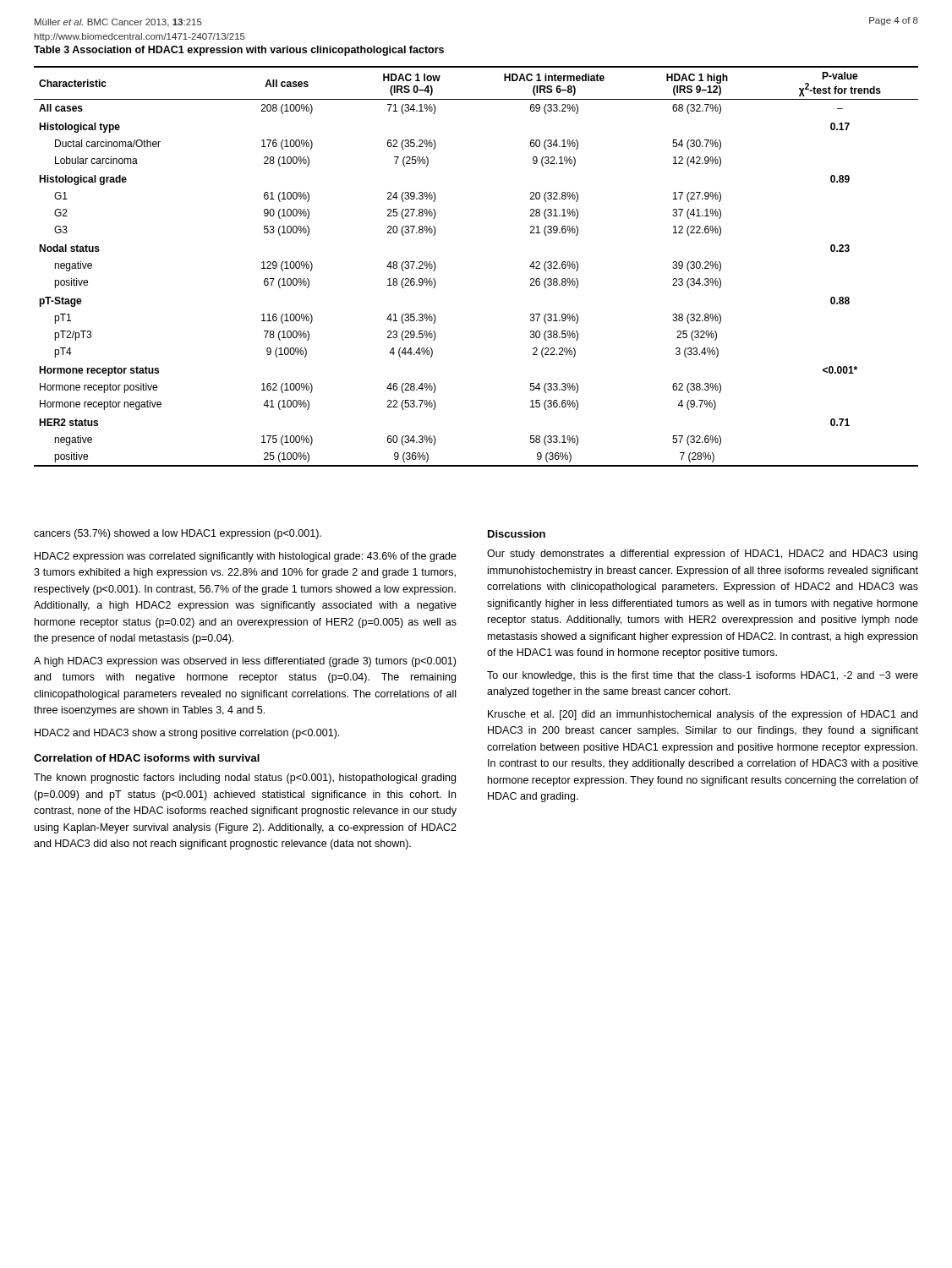Find the element starting "Our study demonstrates a differential expression of"
The image size is (952, 1268).
coord(703,676)
